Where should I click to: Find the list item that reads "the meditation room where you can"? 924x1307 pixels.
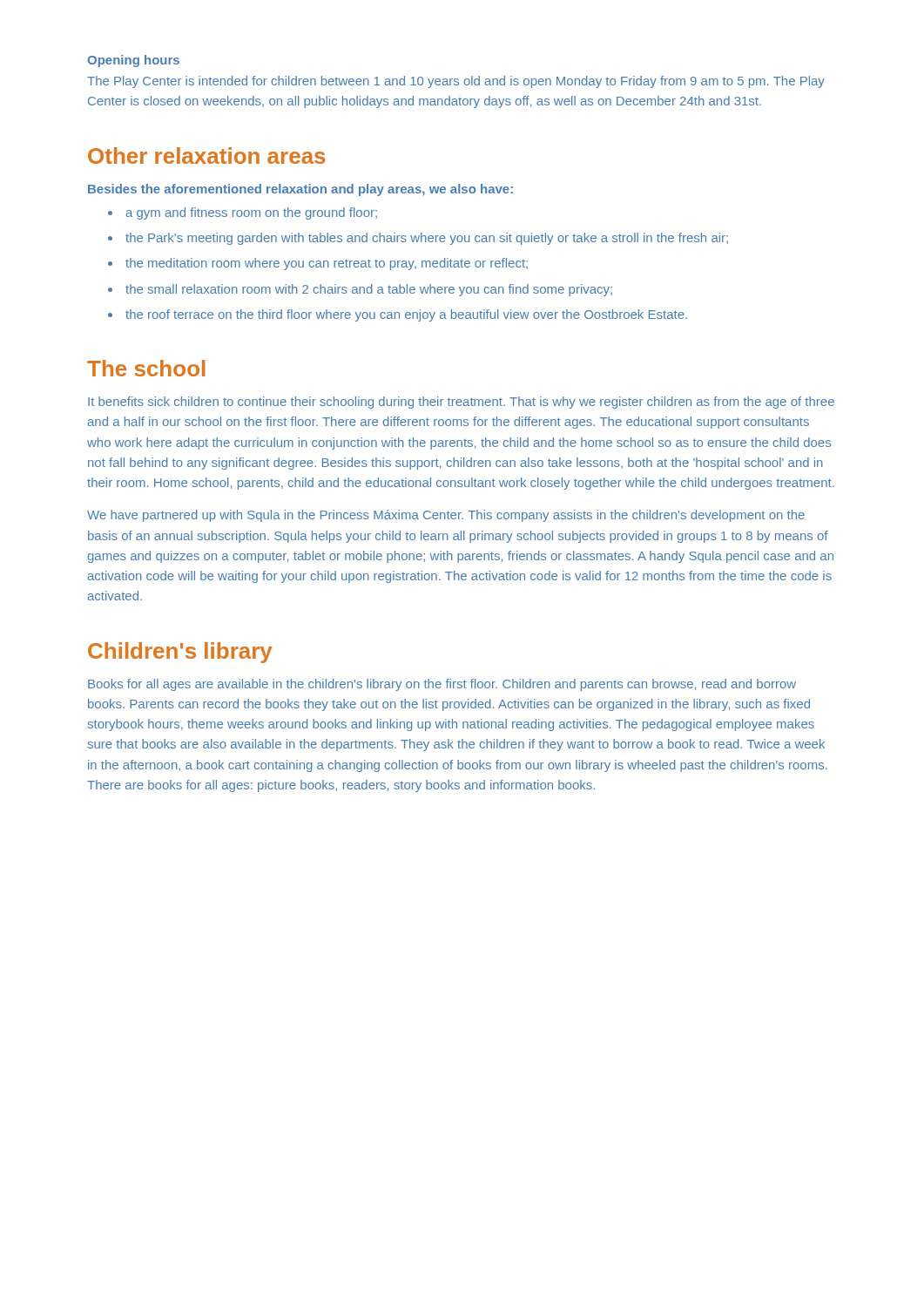point(462,263)
